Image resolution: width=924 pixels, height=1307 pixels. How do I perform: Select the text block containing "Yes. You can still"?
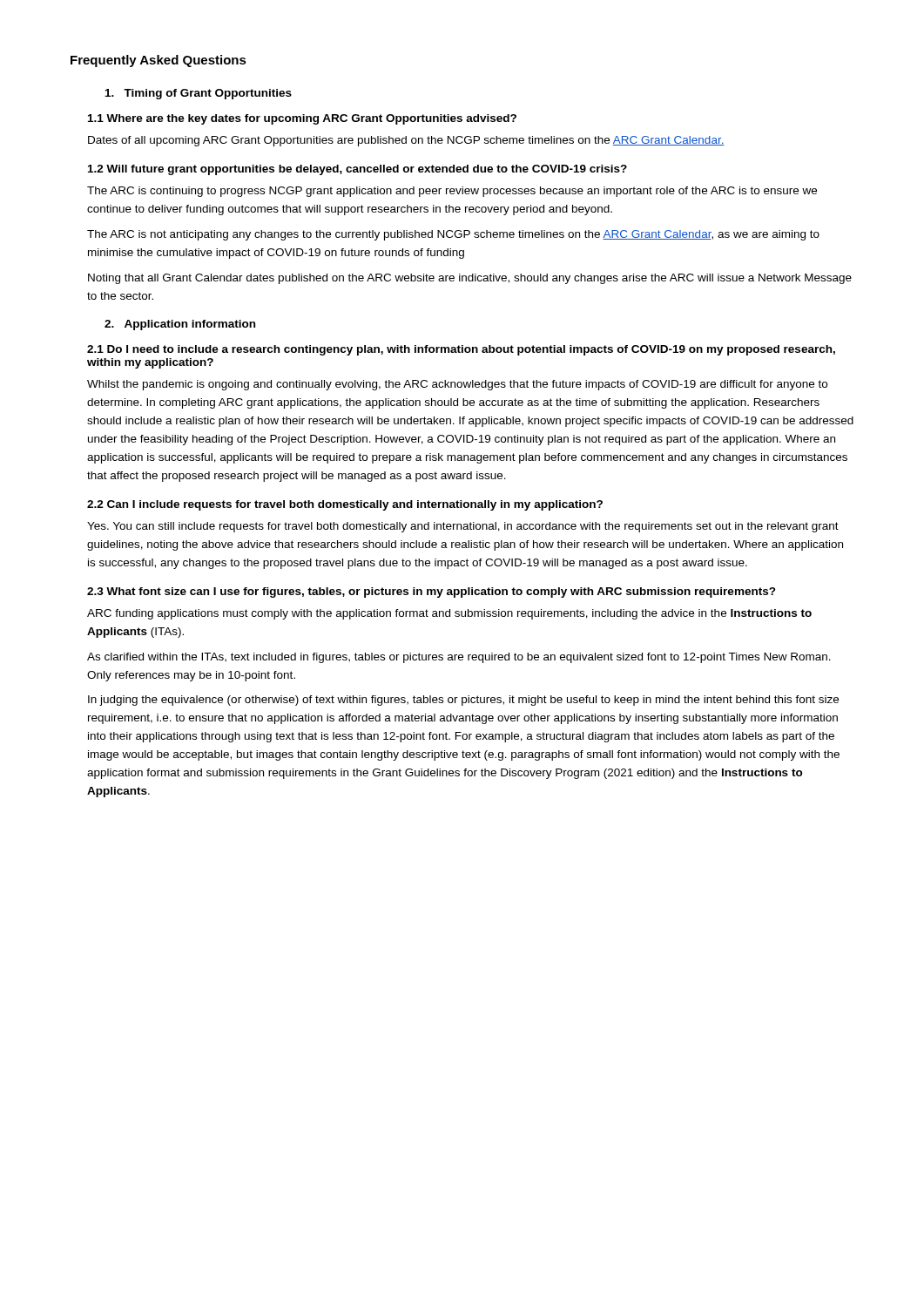[x=466, y=544]
